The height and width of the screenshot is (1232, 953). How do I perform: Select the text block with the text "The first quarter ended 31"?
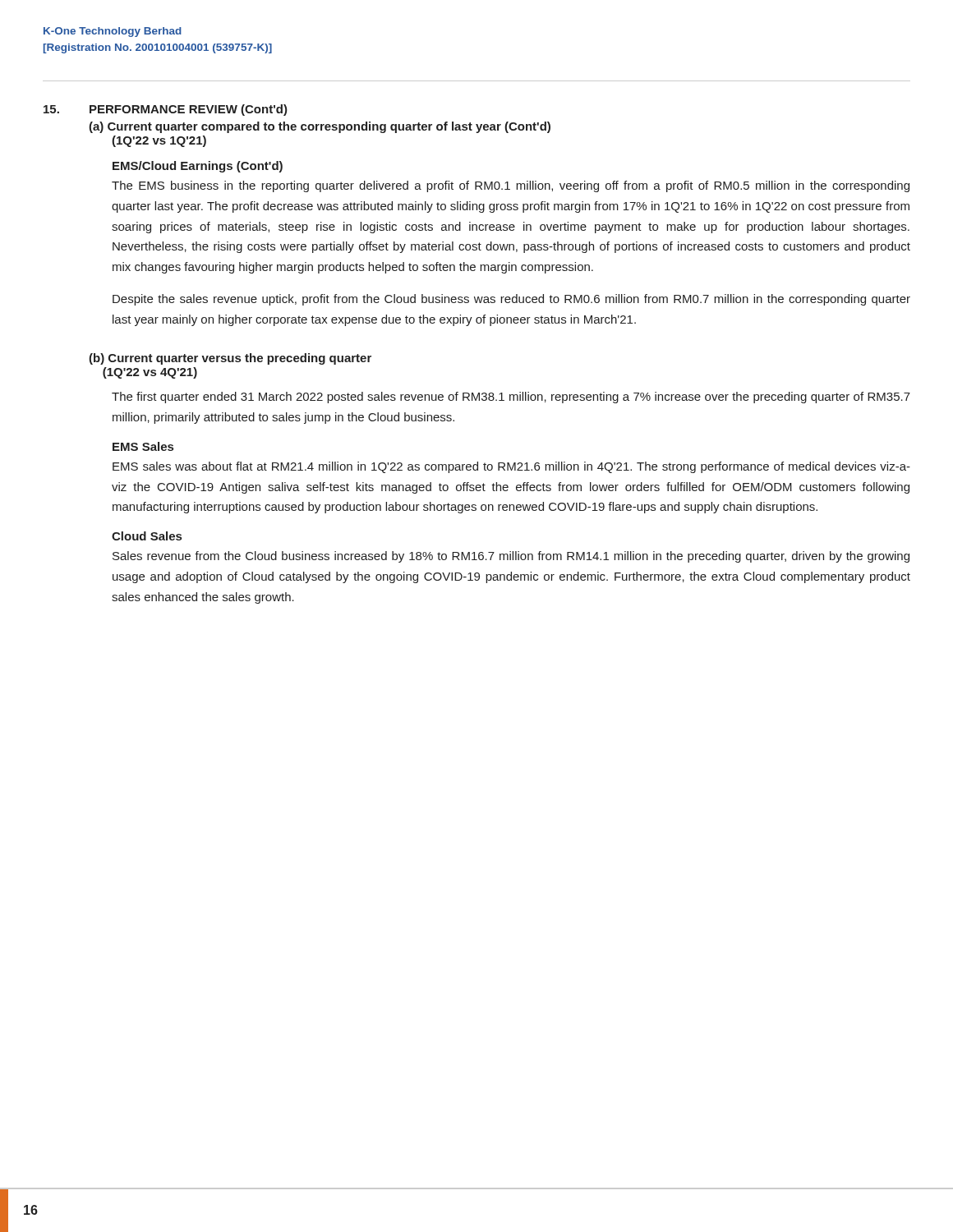click(511, 407)
